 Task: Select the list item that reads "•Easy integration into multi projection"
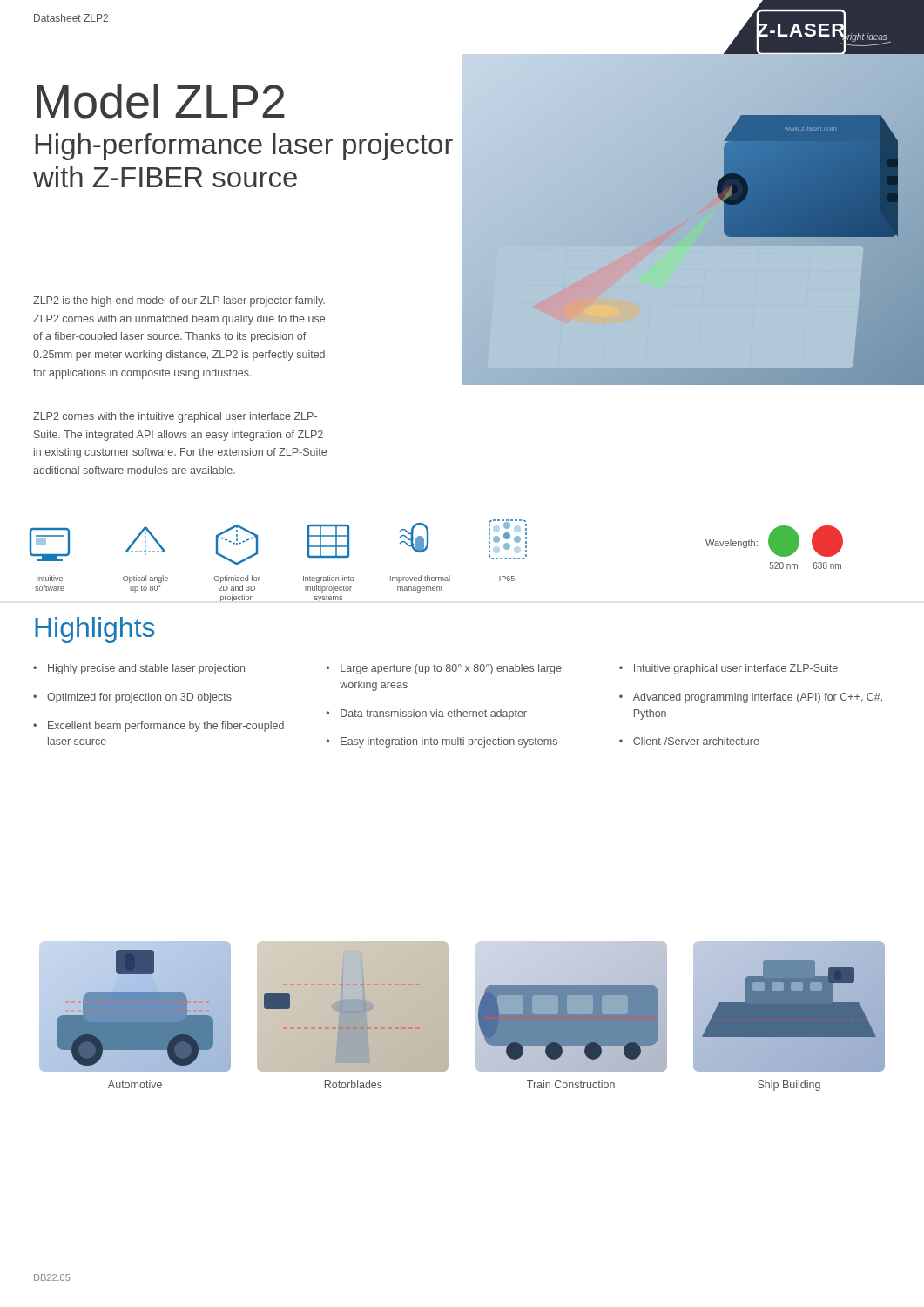click(x=442, y=742)
